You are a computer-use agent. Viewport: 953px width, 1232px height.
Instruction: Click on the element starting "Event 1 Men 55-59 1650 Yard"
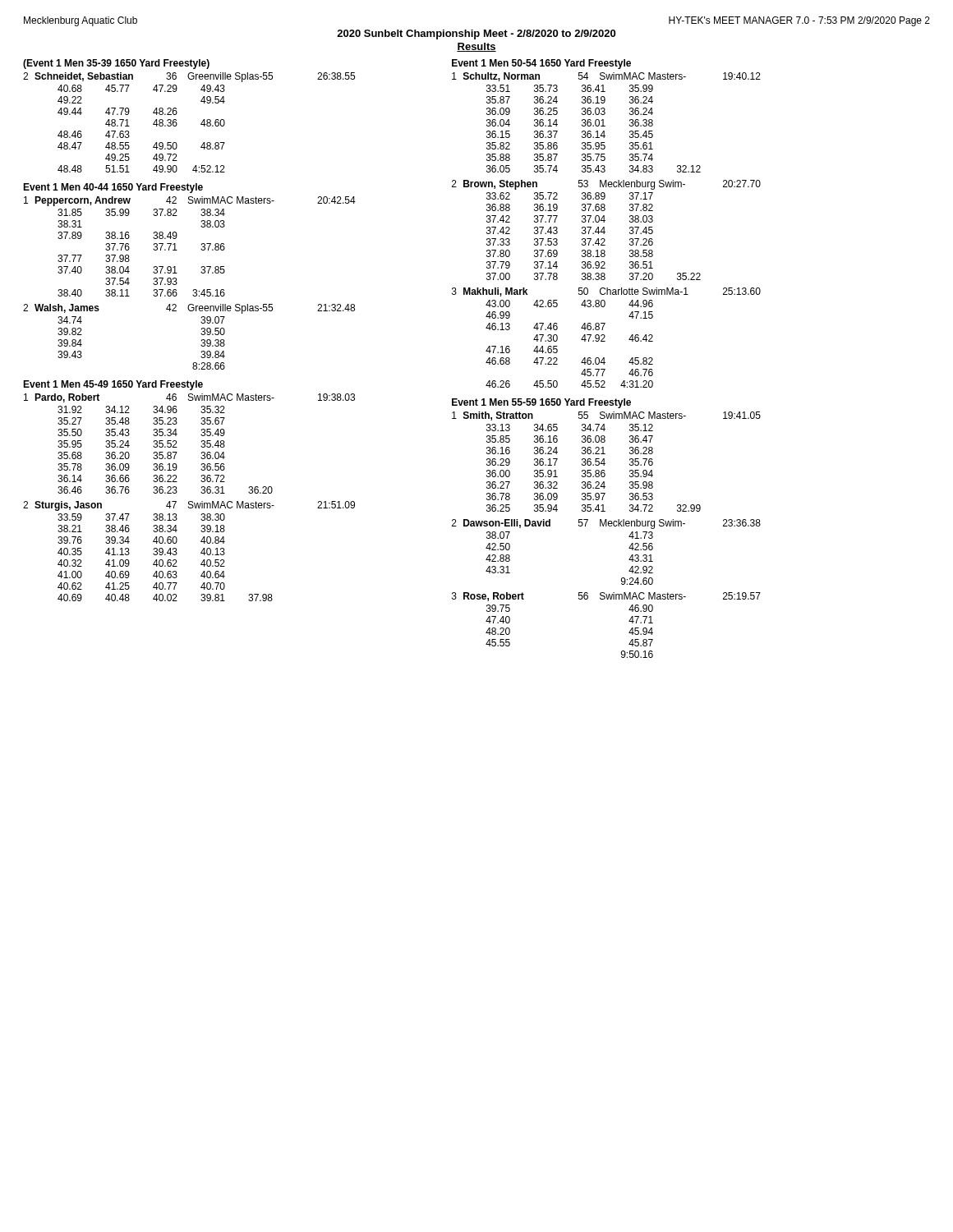point(541,402)
